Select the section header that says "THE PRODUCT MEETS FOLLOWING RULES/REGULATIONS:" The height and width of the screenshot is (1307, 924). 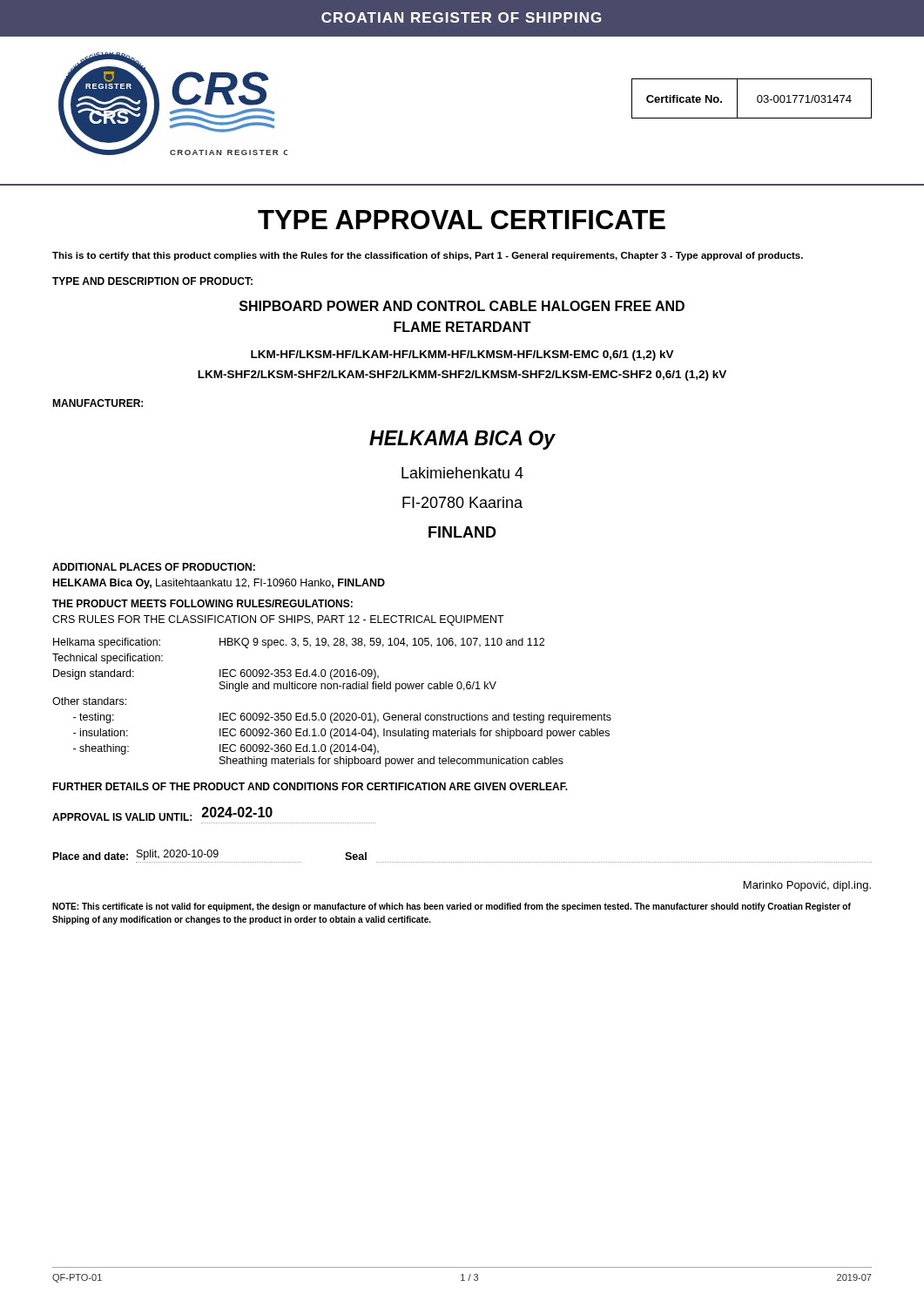pyautogui.click(x=203, y=604)
